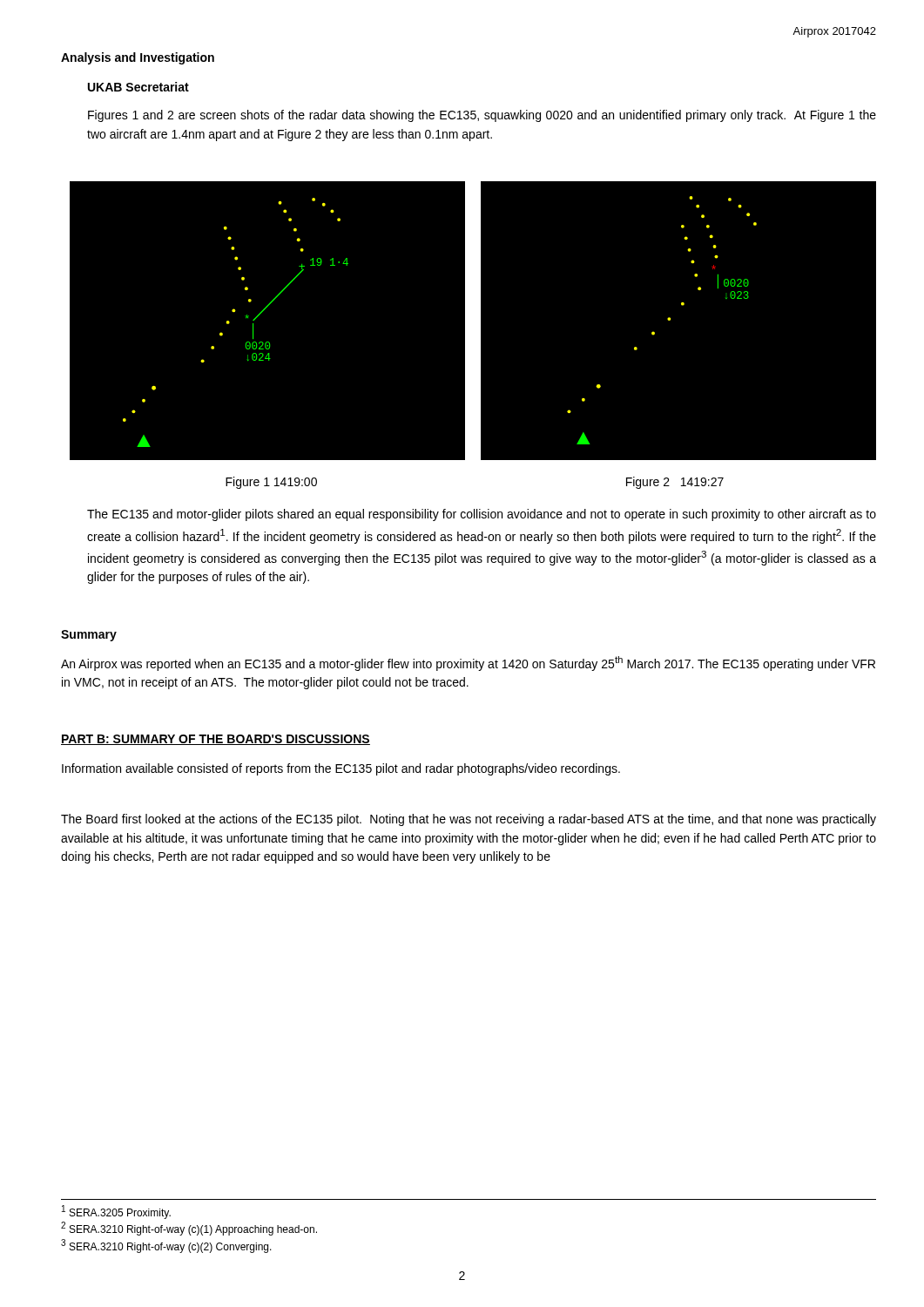Image resolution: width=924 pixels, height=1307 pixels.
Task: Click on the element starting "Figure 2 1419:27"
Action: click(x=674, y=482)
